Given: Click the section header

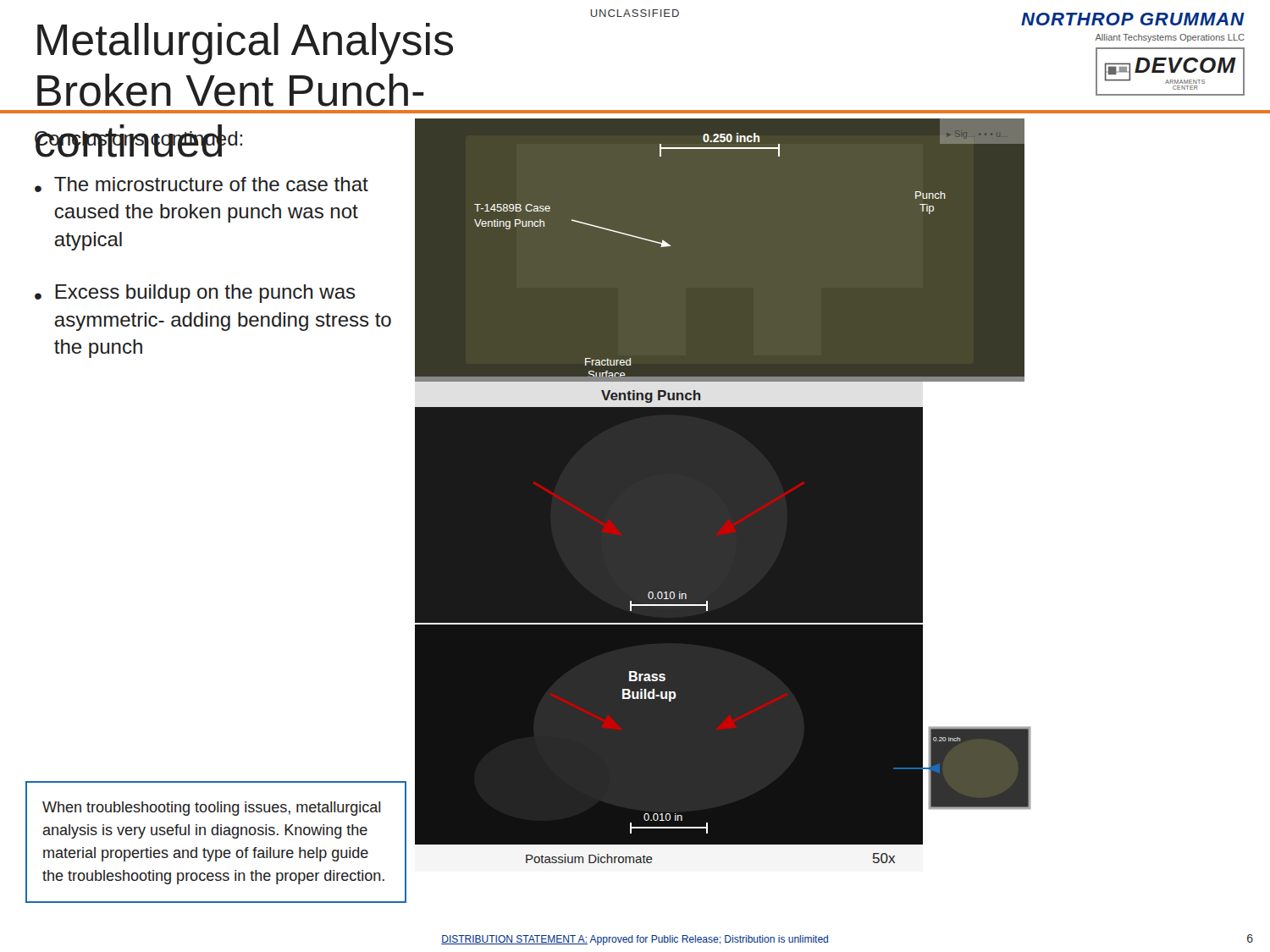Looking at the screenshot, I should (x=139, y=138).
